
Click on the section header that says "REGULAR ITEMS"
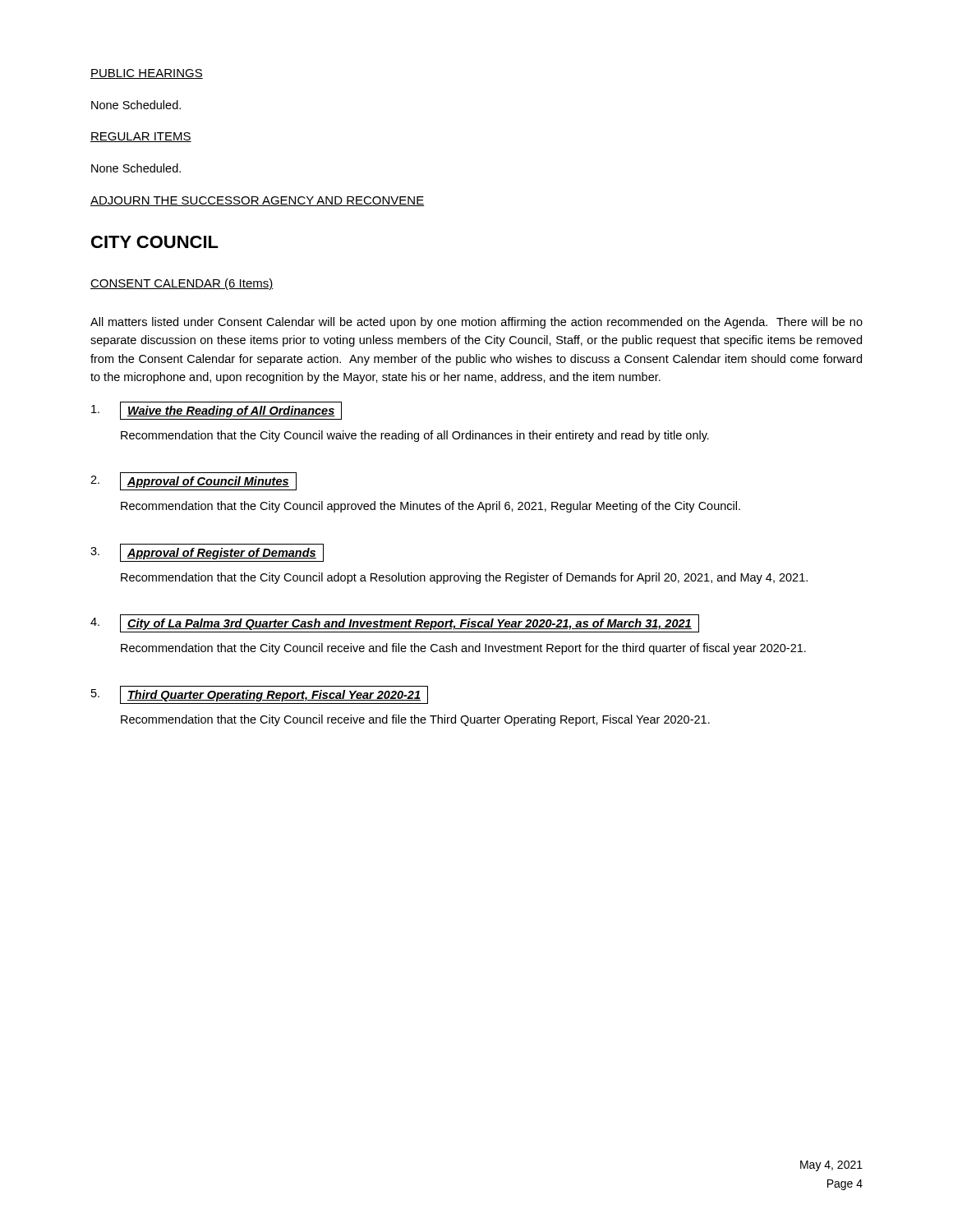pyautogui.click(x=141, y=136)
